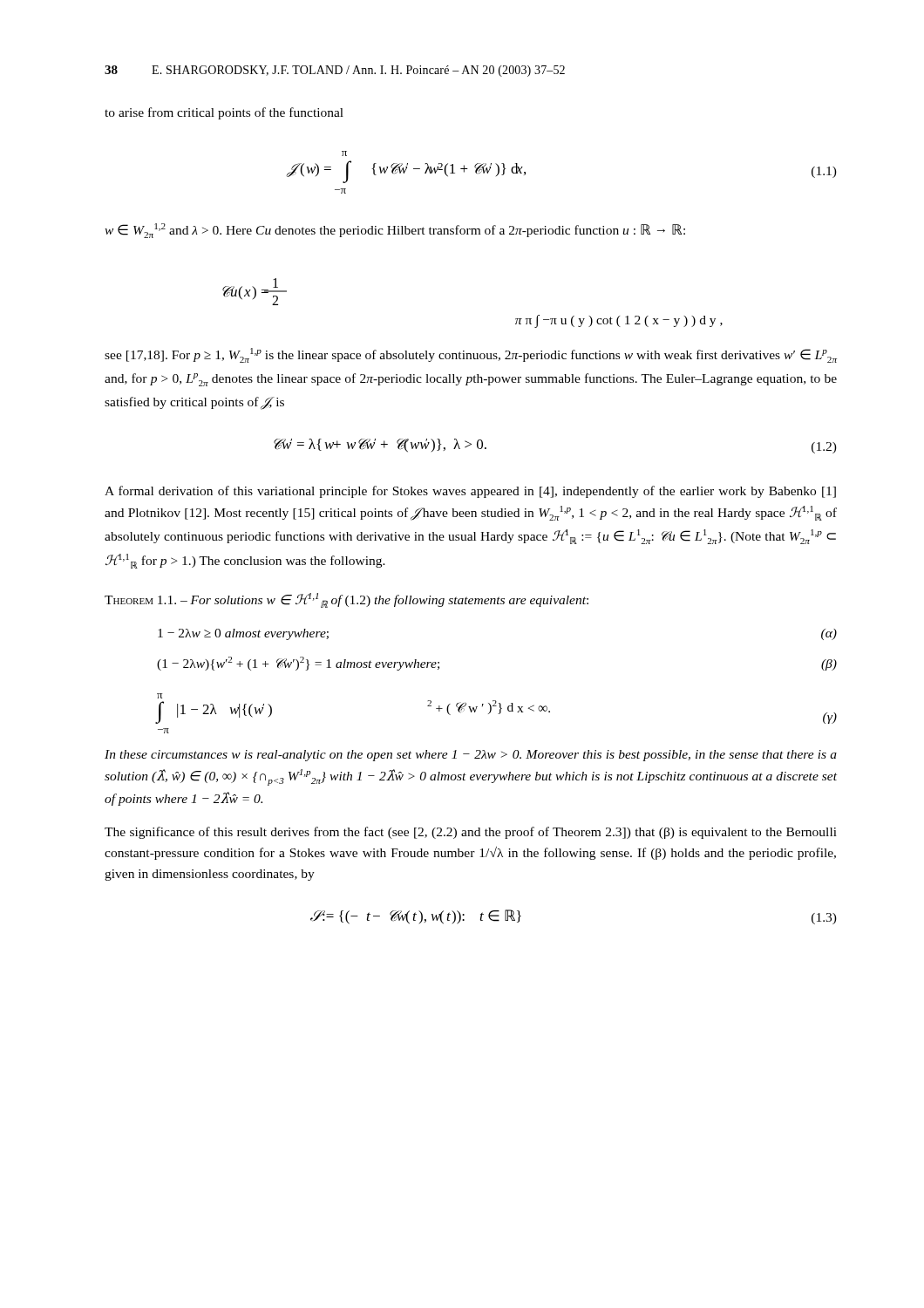Select the text block that says "see [17,18]. For"
924x1308 pixels.
(471, 377)
